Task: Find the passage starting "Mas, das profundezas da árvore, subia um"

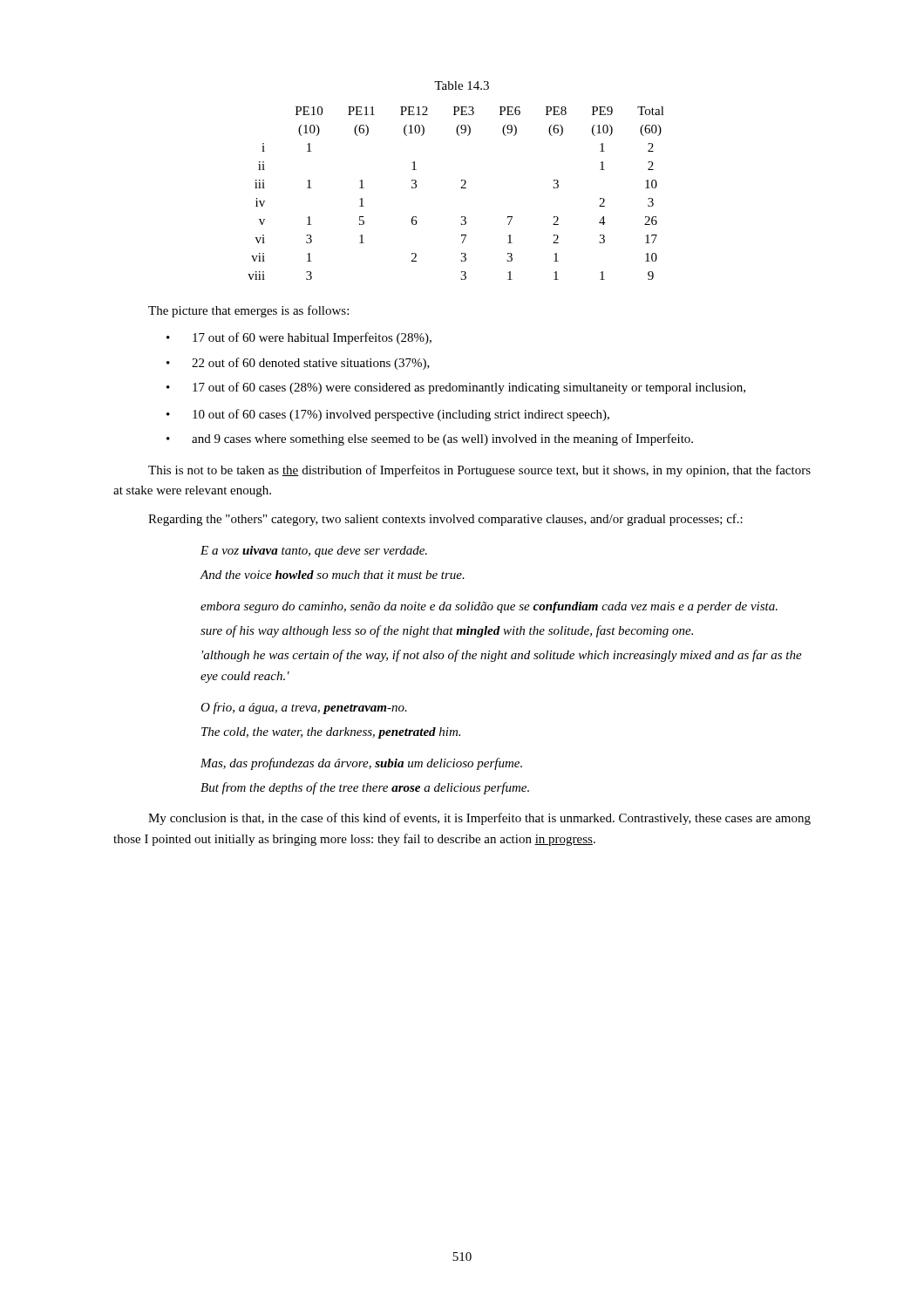Action: pos(506,775)
